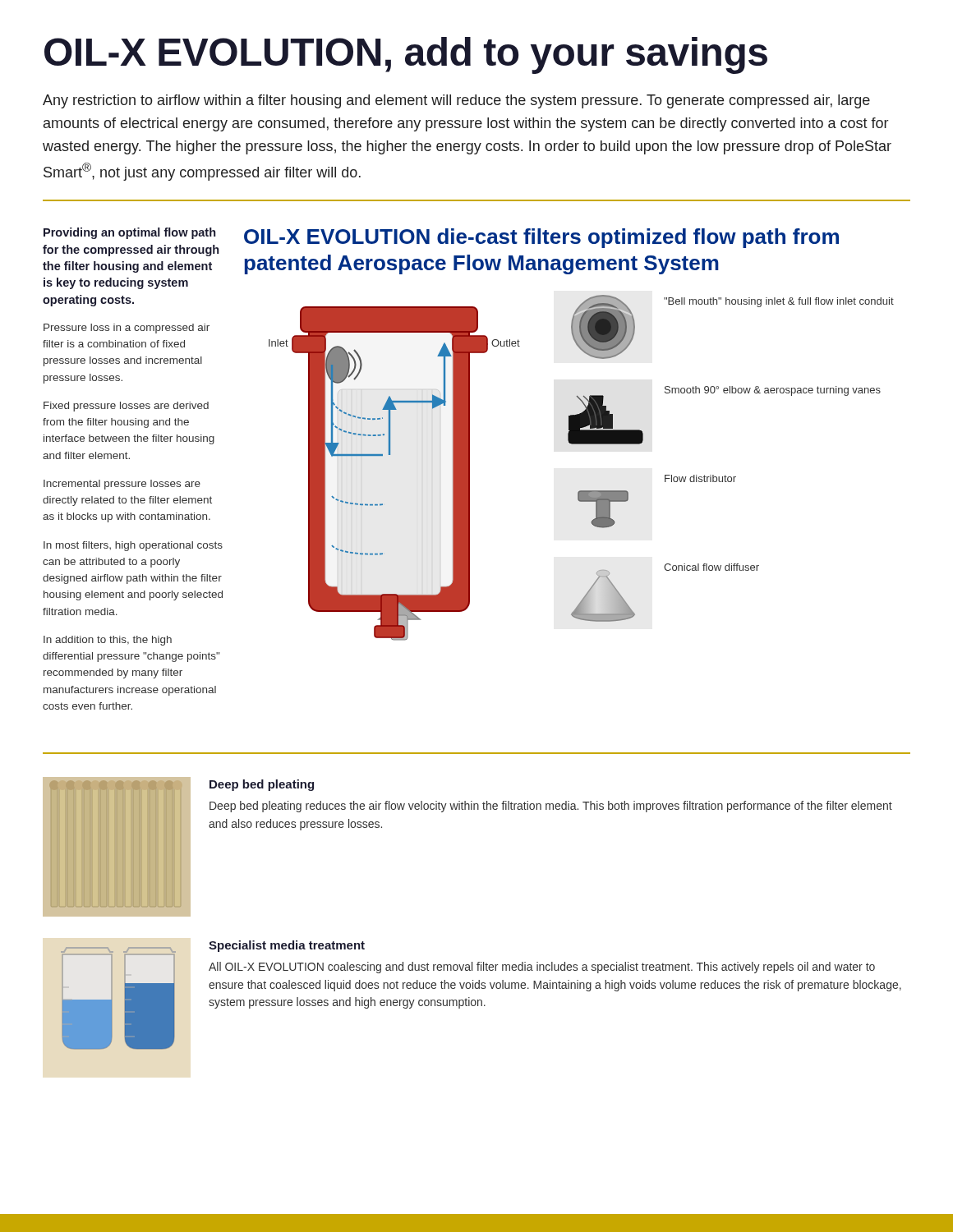Click on the text block containing "Pressure loss in a compressed air"
Viewport: 953px width, 1232px height.
coord(133,353)
